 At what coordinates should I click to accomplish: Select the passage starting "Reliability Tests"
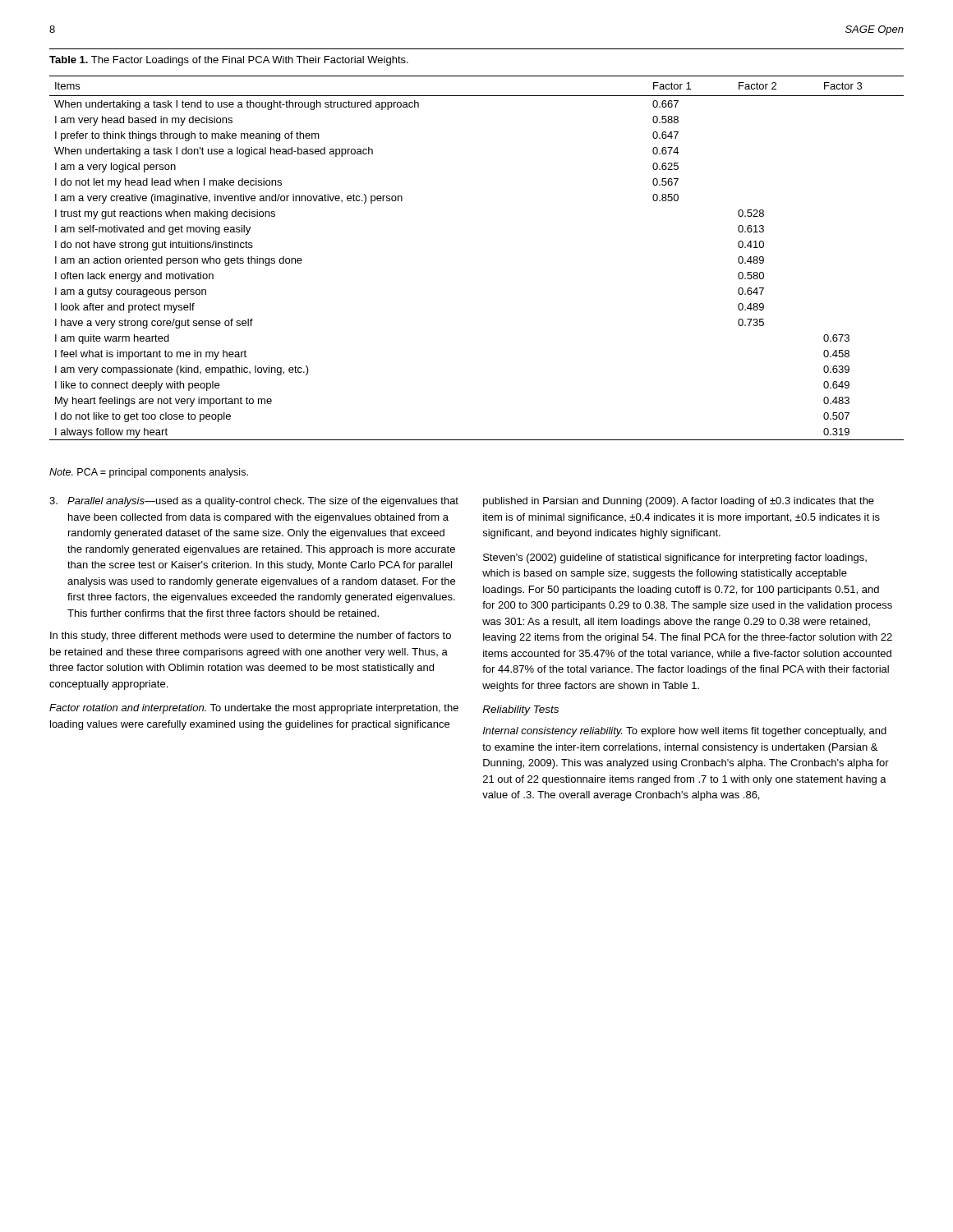point(521,709)
